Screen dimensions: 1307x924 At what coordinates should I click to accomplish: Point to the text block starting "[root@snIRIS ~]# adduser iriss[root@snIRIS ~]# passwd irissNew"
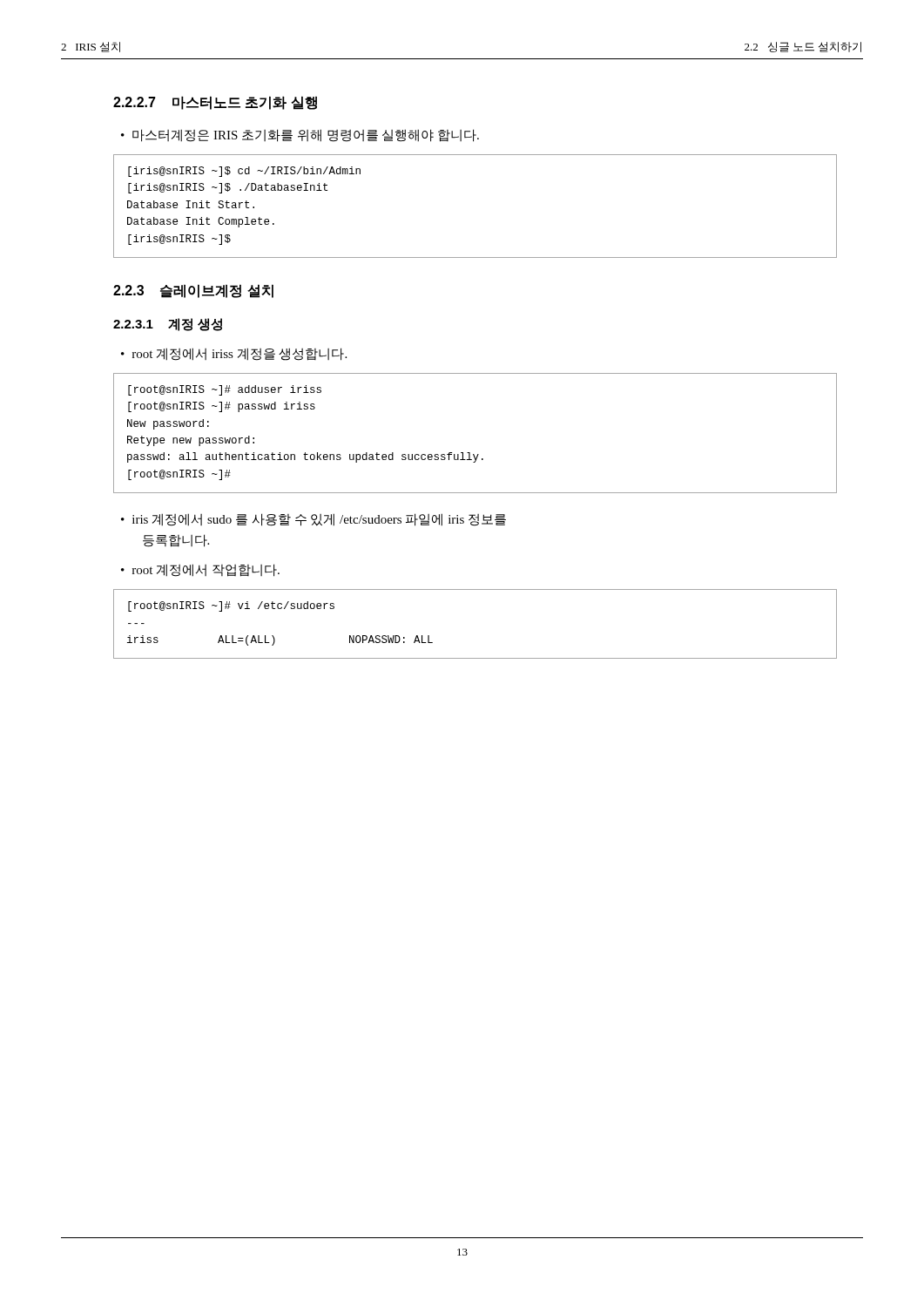[475, 433]
